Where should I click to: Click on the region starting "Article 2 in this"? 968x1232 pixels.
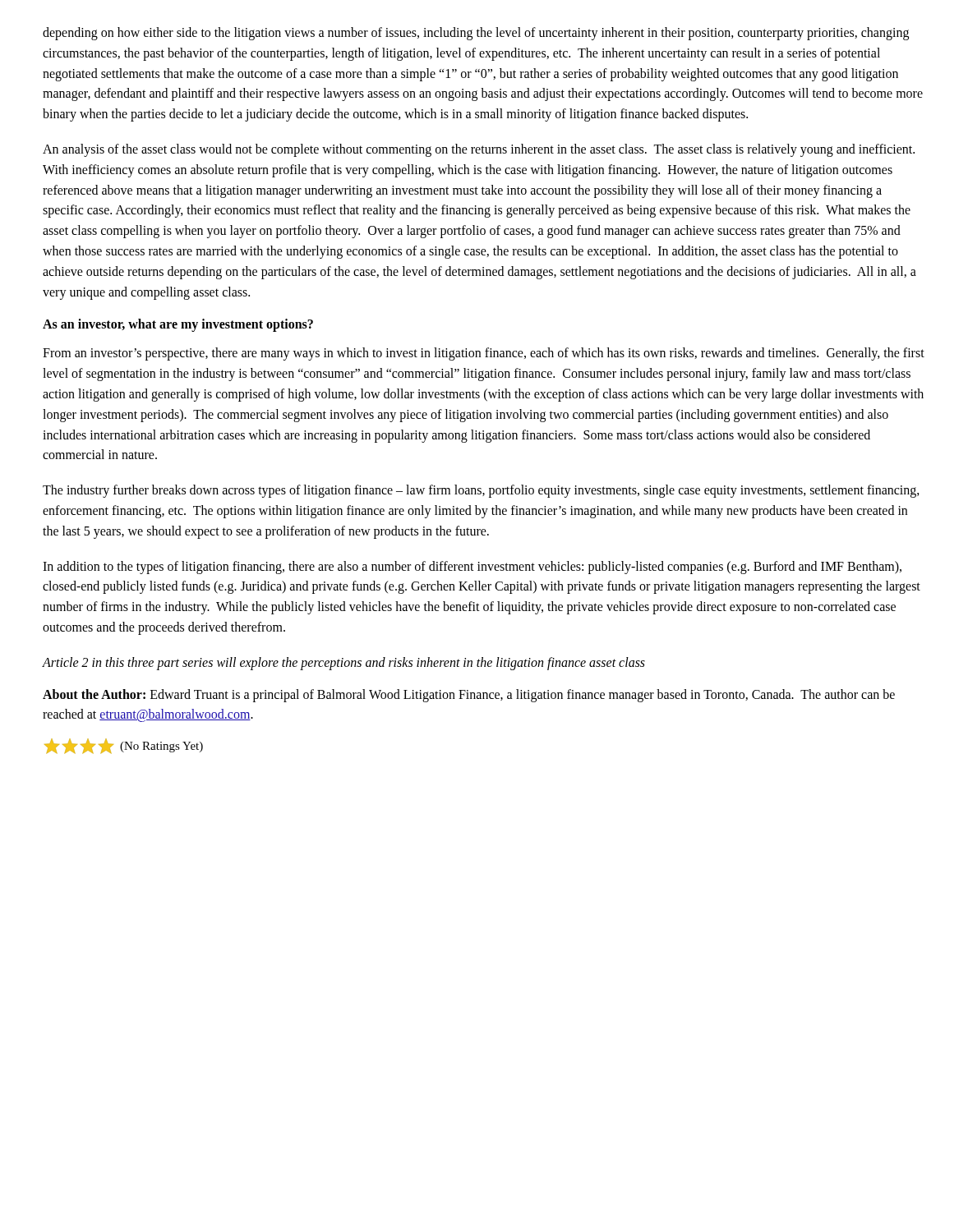coord(344,662)
